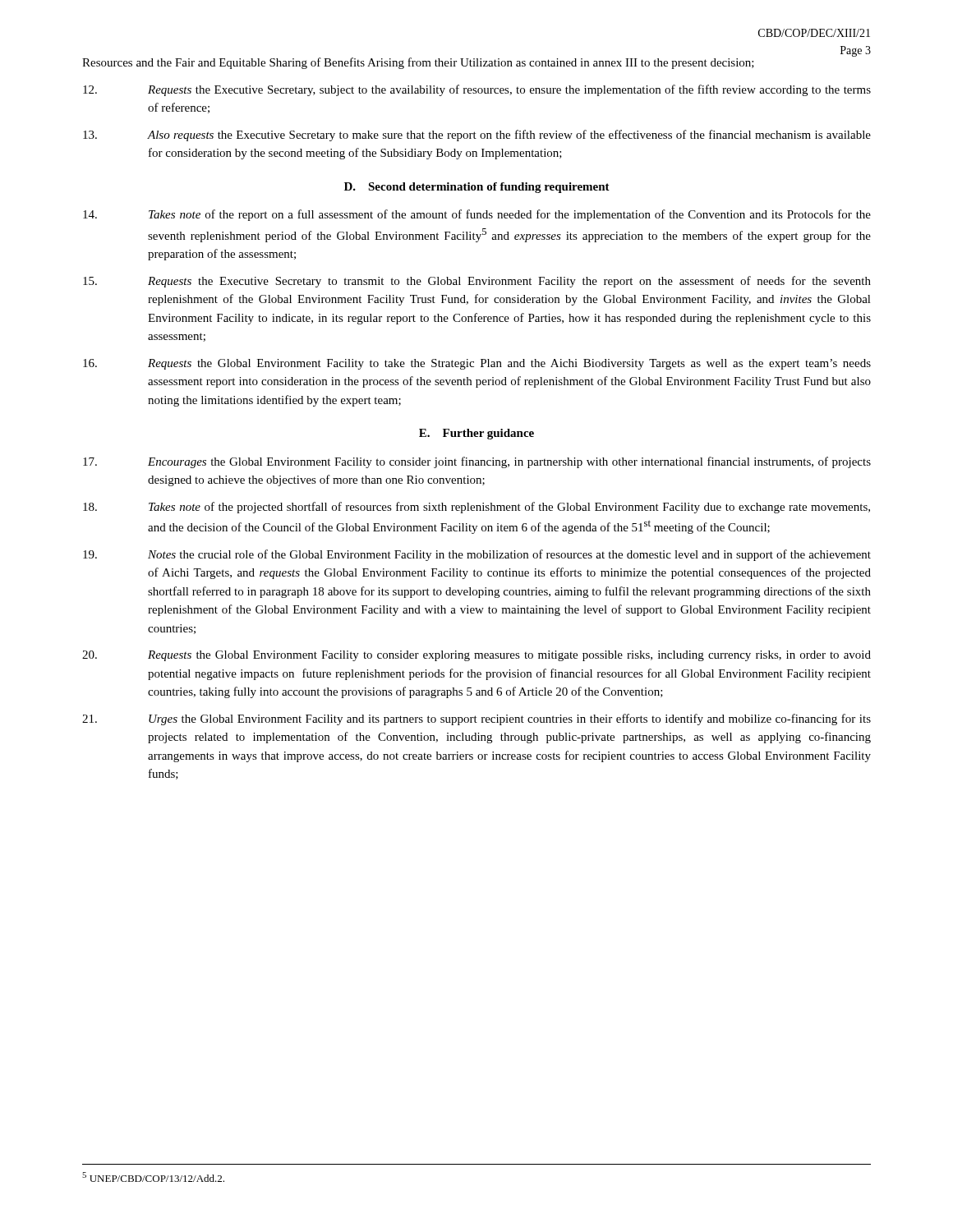
Task: Click the footnote
Action: (x=154, y=1178)
